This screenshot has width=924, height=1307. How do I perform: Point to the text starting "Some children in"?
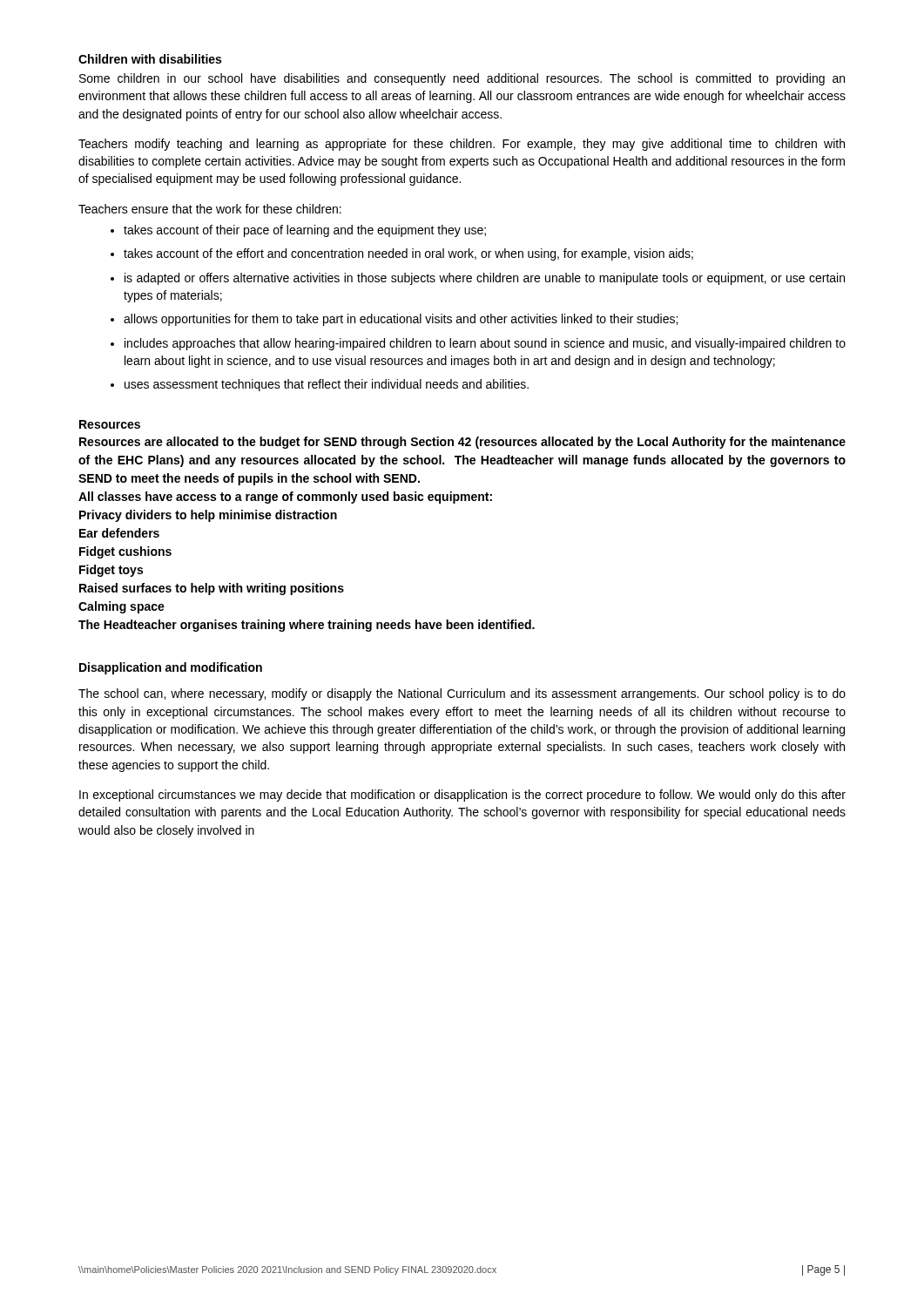[x=462, y=96]
